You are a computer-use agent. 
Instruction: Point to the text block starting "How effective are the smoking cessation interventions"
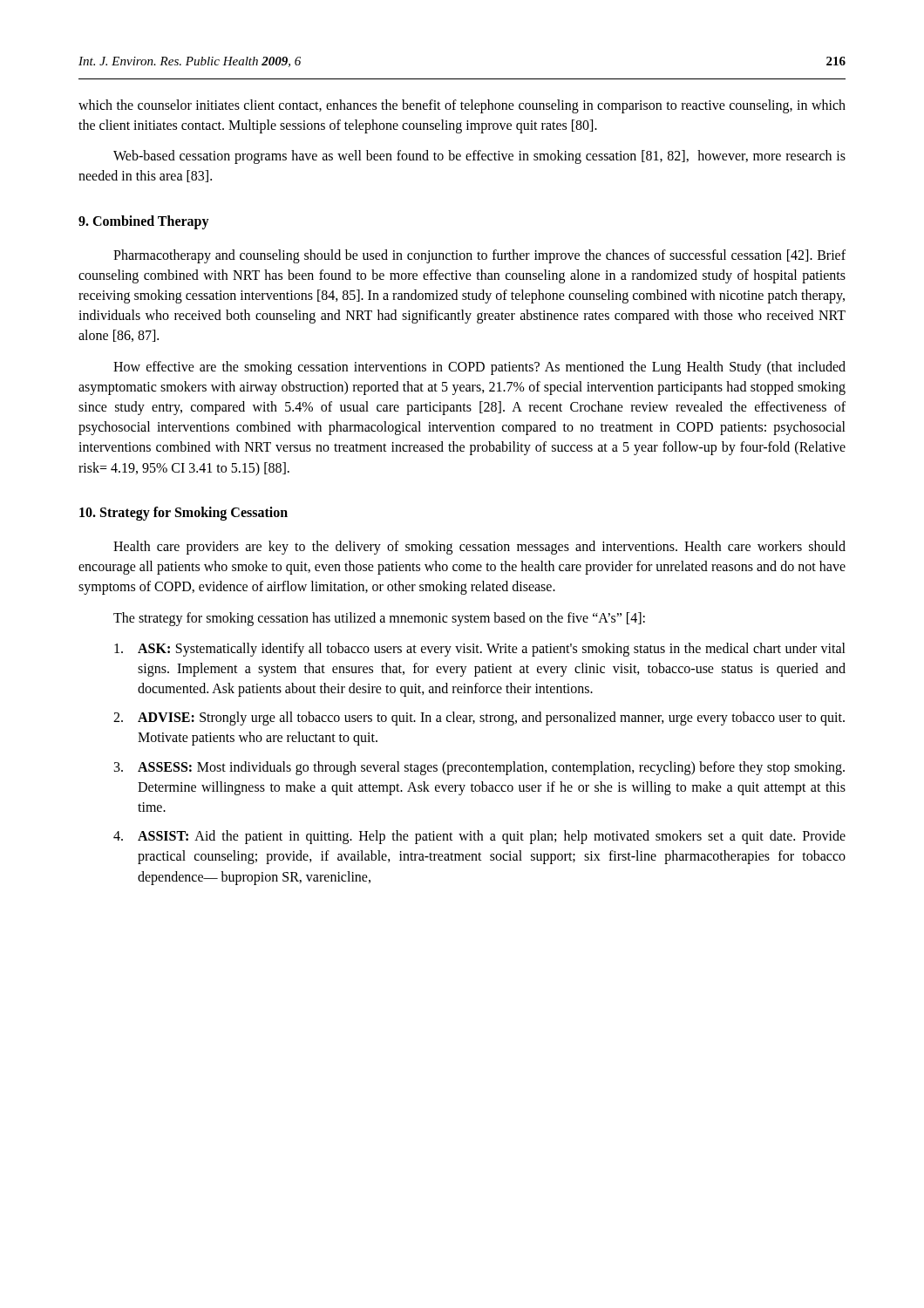462,417
